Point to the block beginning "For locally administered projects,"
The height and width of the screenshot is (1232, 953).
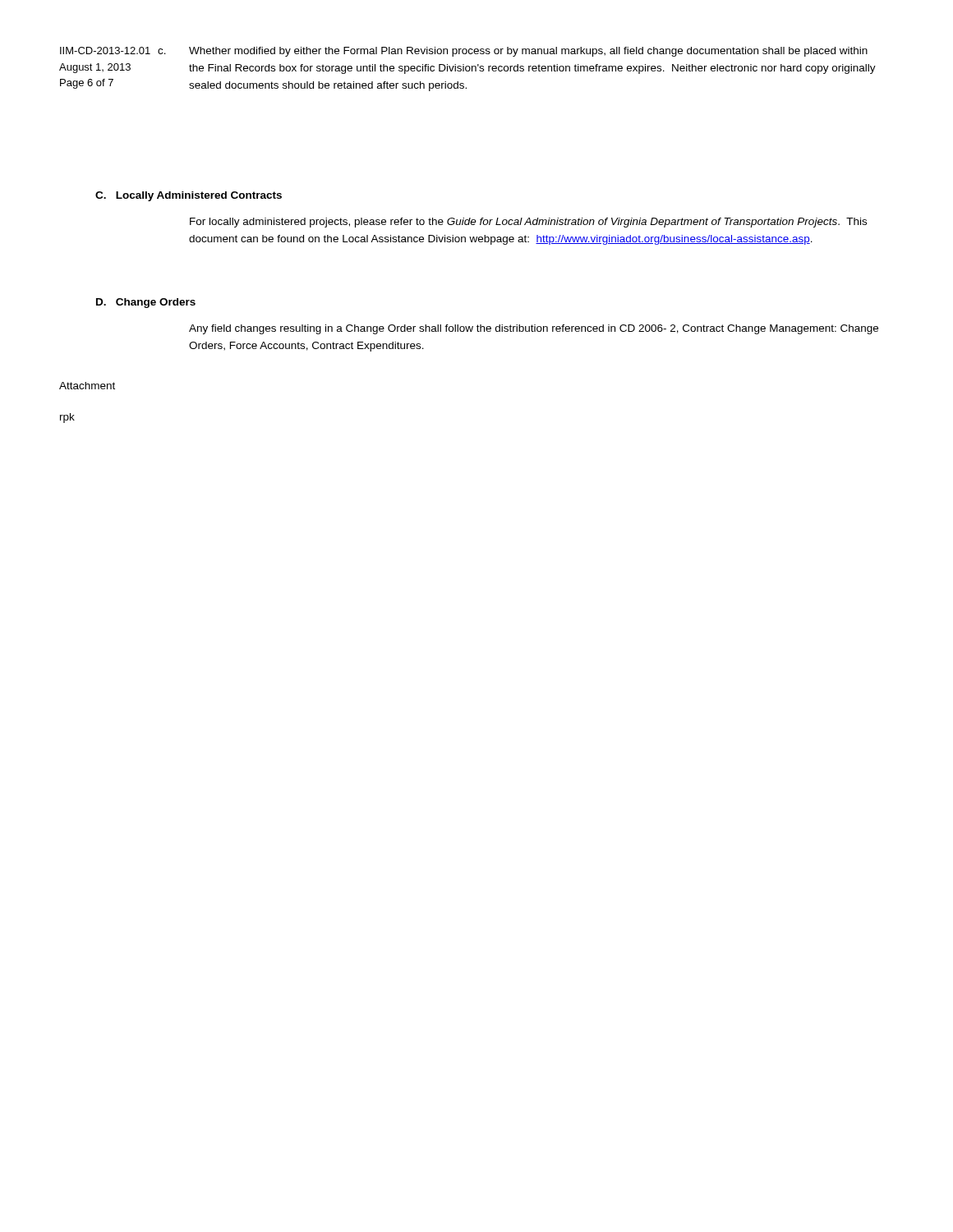pos(528,230)
